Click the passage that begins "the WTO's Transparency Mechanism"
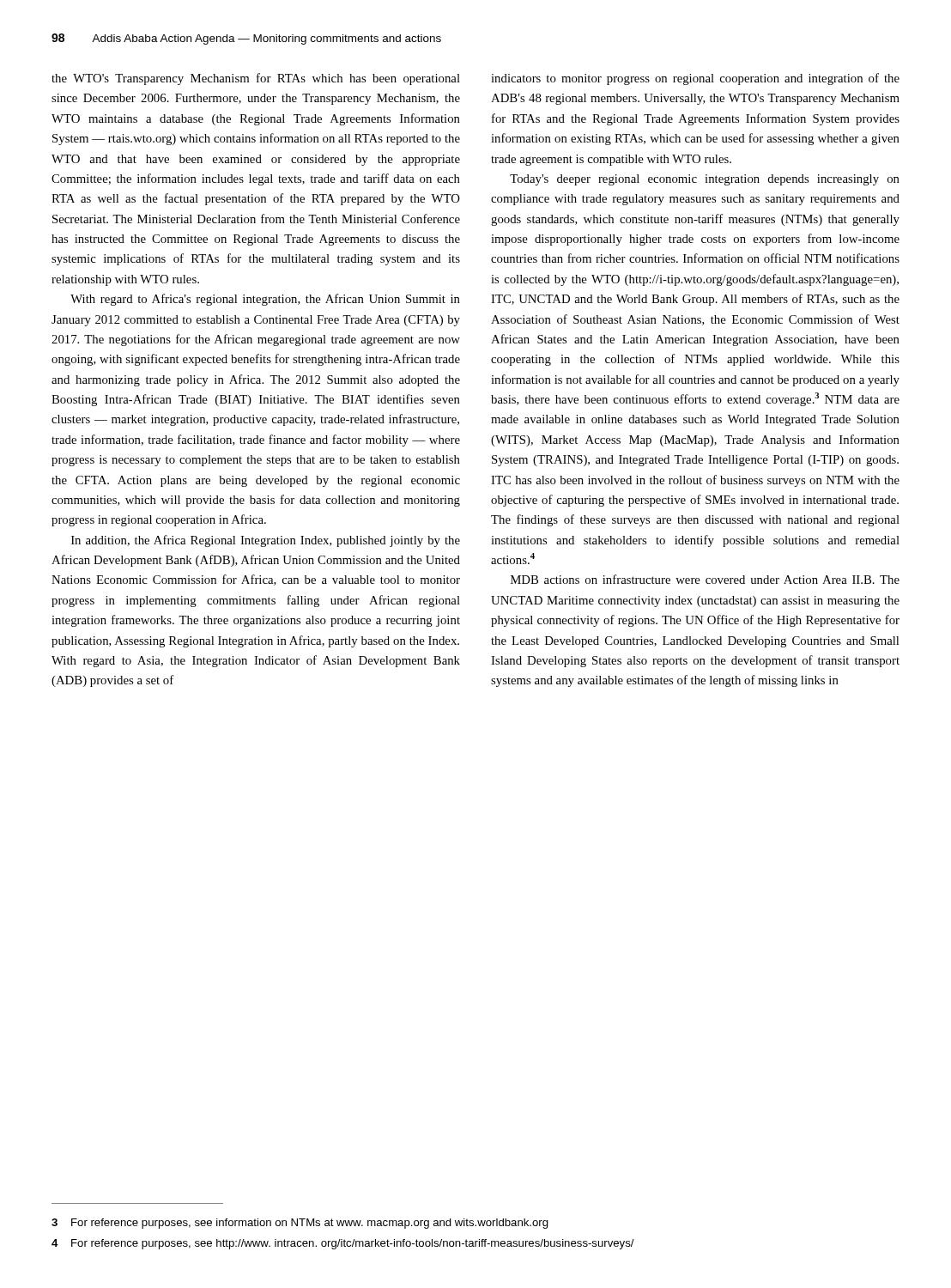Screen dimensions: 1288x951 pyautogui.click(x=256, y=380)
